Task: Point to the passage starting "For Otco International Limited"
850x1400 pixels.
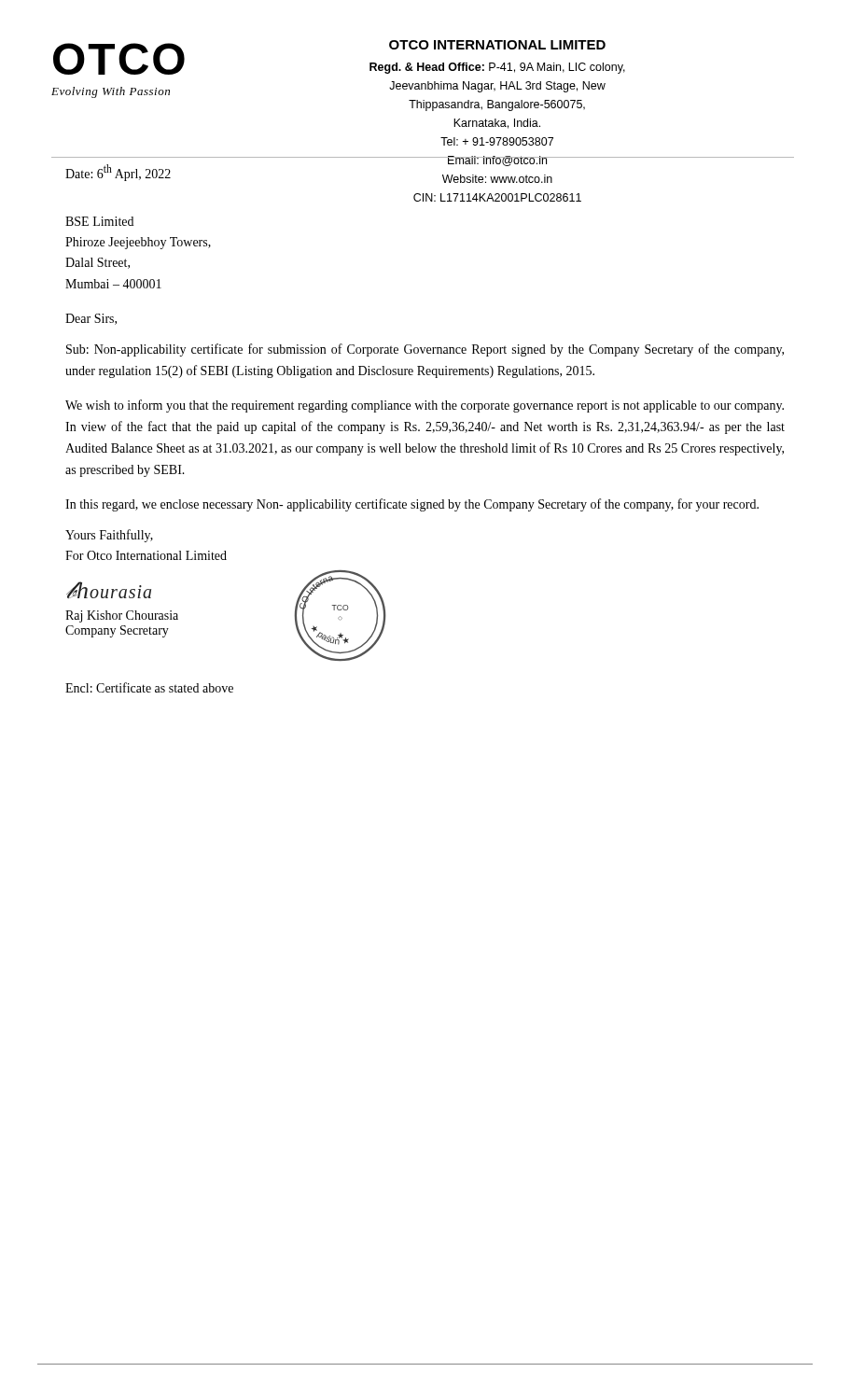Action: pos(146,556)
